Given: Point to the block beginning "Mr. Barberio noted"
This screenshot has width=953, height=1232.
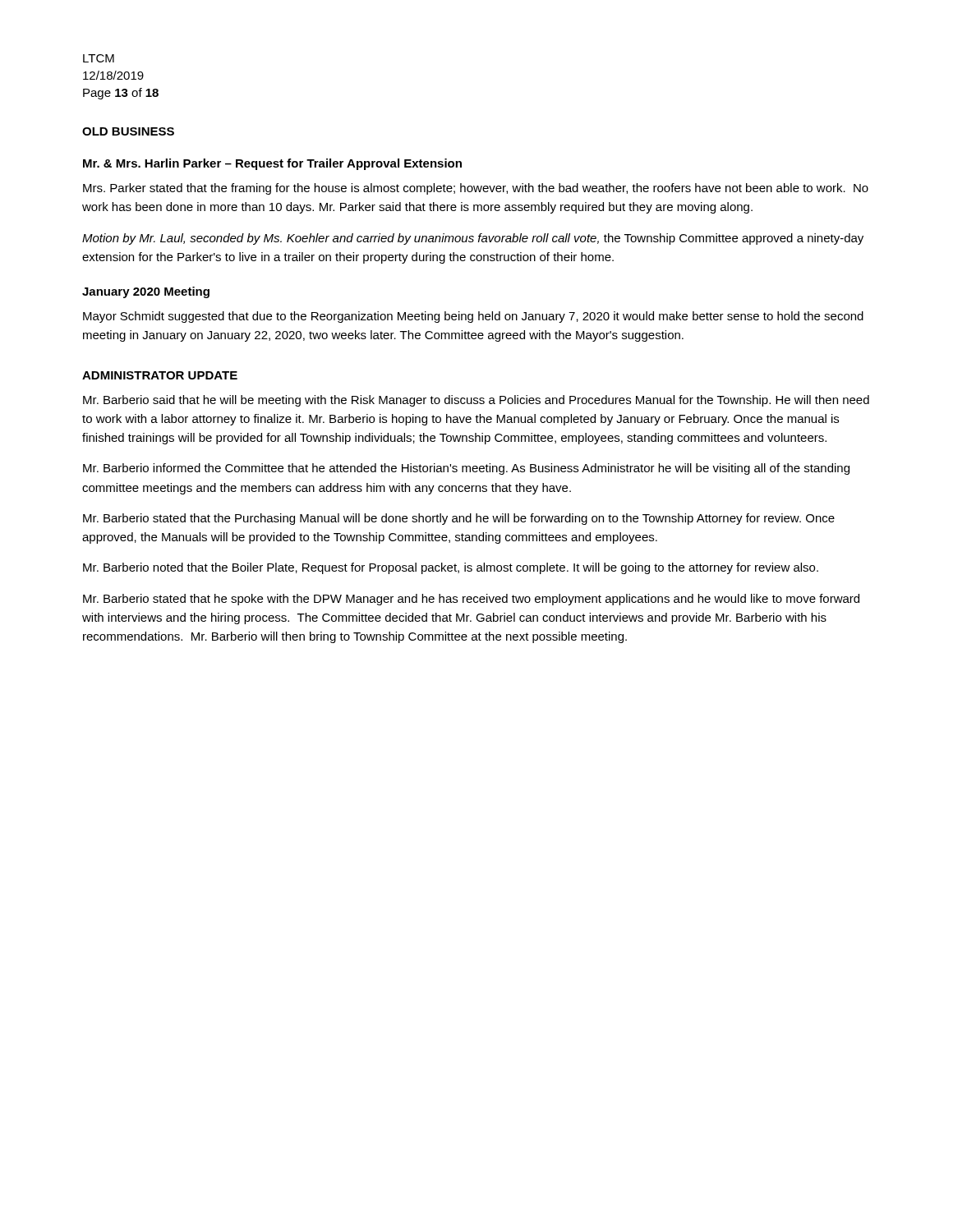Looking at the screenshot, I should coord(451,567).
